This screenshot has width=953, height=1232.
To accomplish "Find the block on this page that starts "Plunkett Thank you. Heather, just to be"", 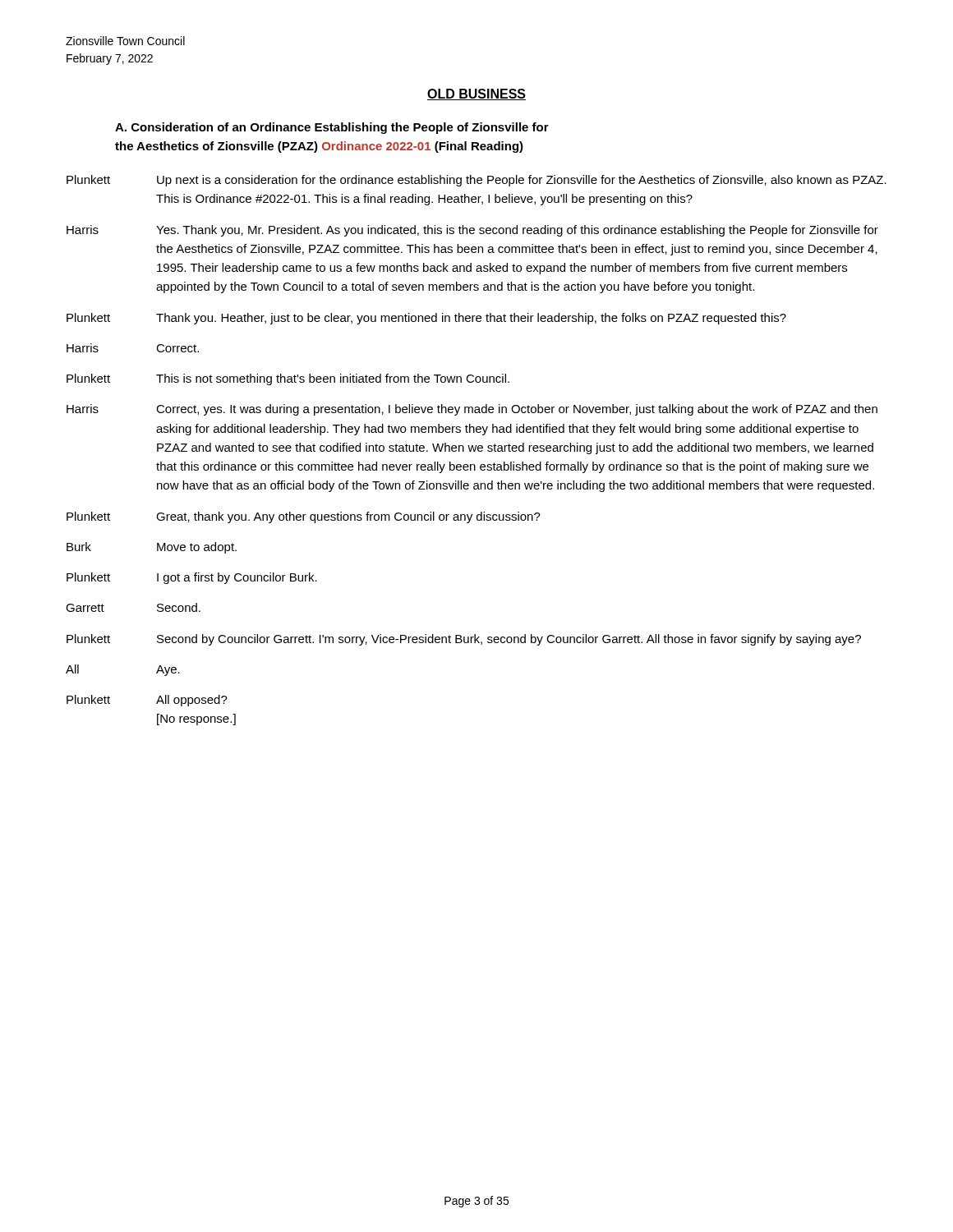I will pos(476,317).
